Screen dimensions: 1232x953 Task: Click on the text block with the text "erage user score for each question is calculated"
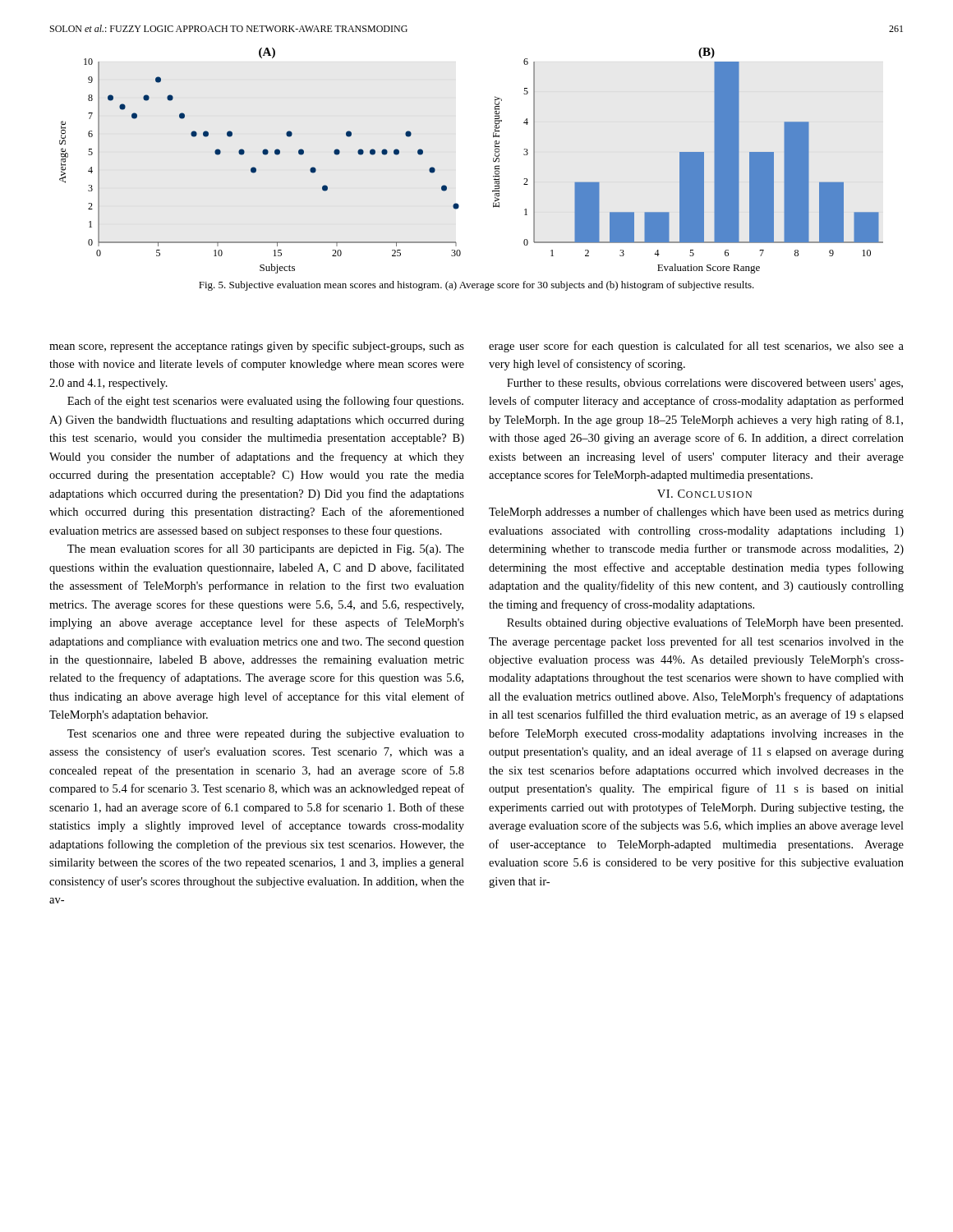coord(696,411)
